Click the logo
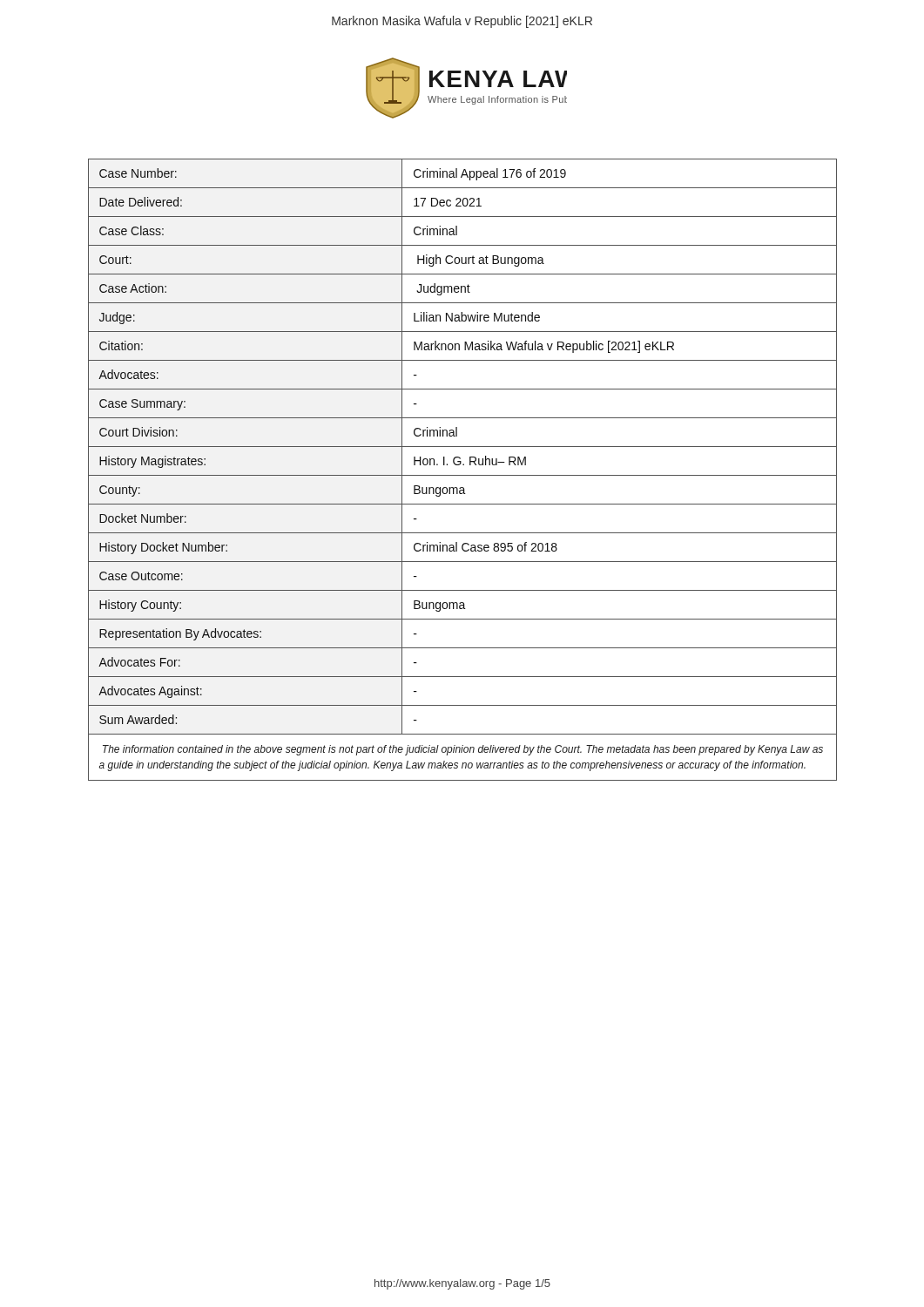The width and height of the screenshot is (924, 1307). pyautogui.click(x=462, y=89)
